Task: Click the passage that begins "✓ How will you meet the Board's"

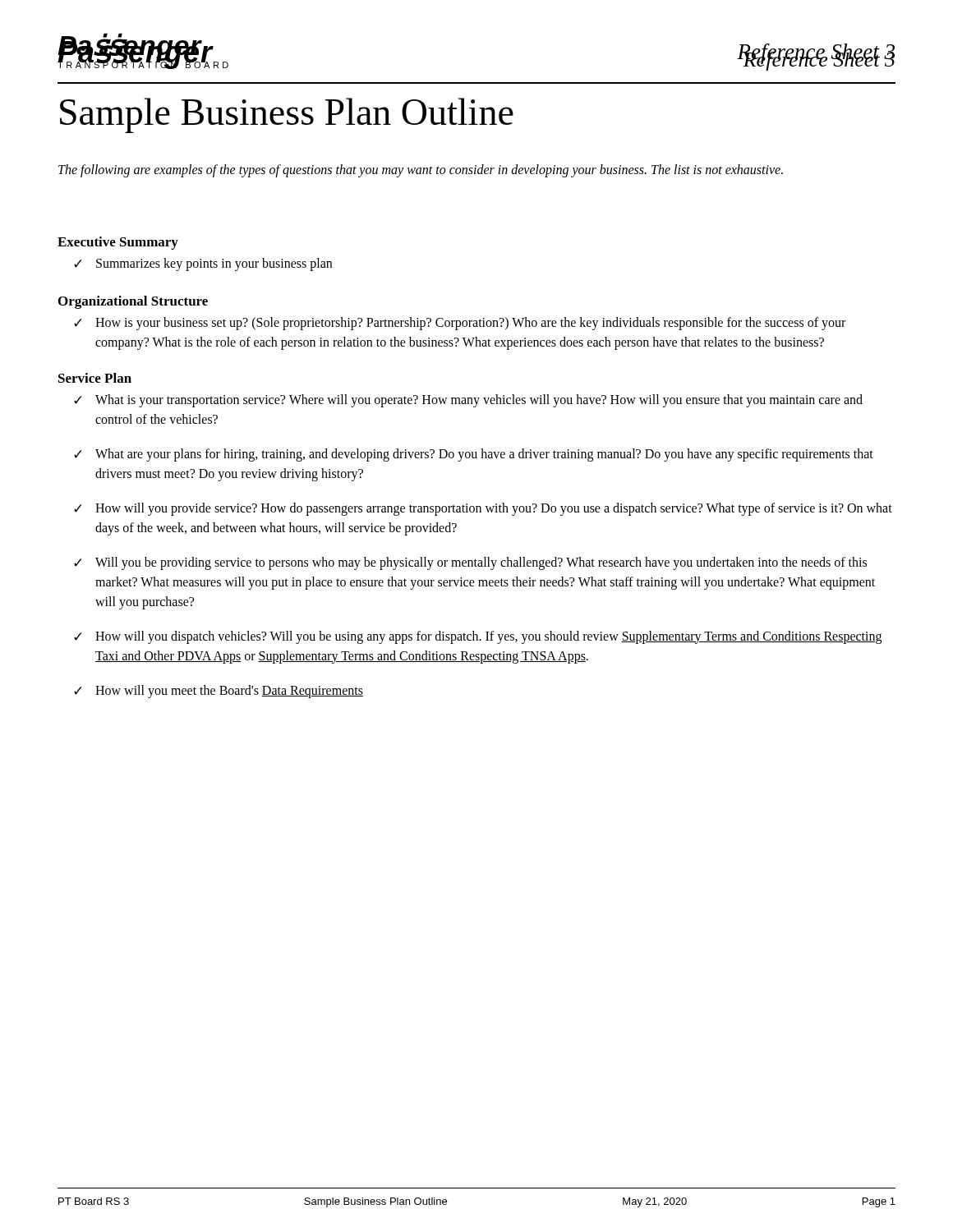Action: pos(219,692)
